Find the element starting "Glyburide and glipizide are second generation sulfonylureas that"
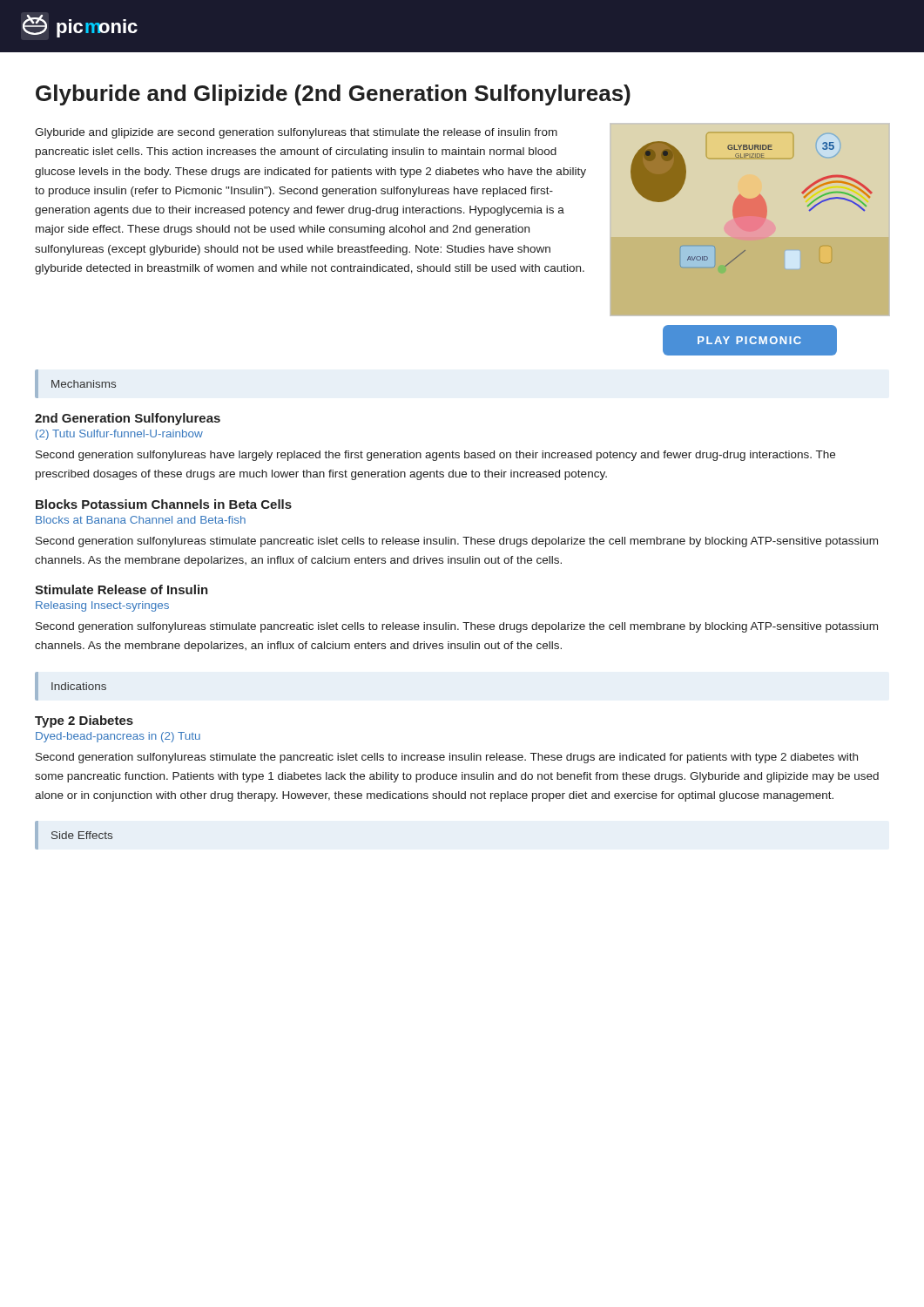The width and height of the screenshot is (924, 1307). (x=310, y=200)
